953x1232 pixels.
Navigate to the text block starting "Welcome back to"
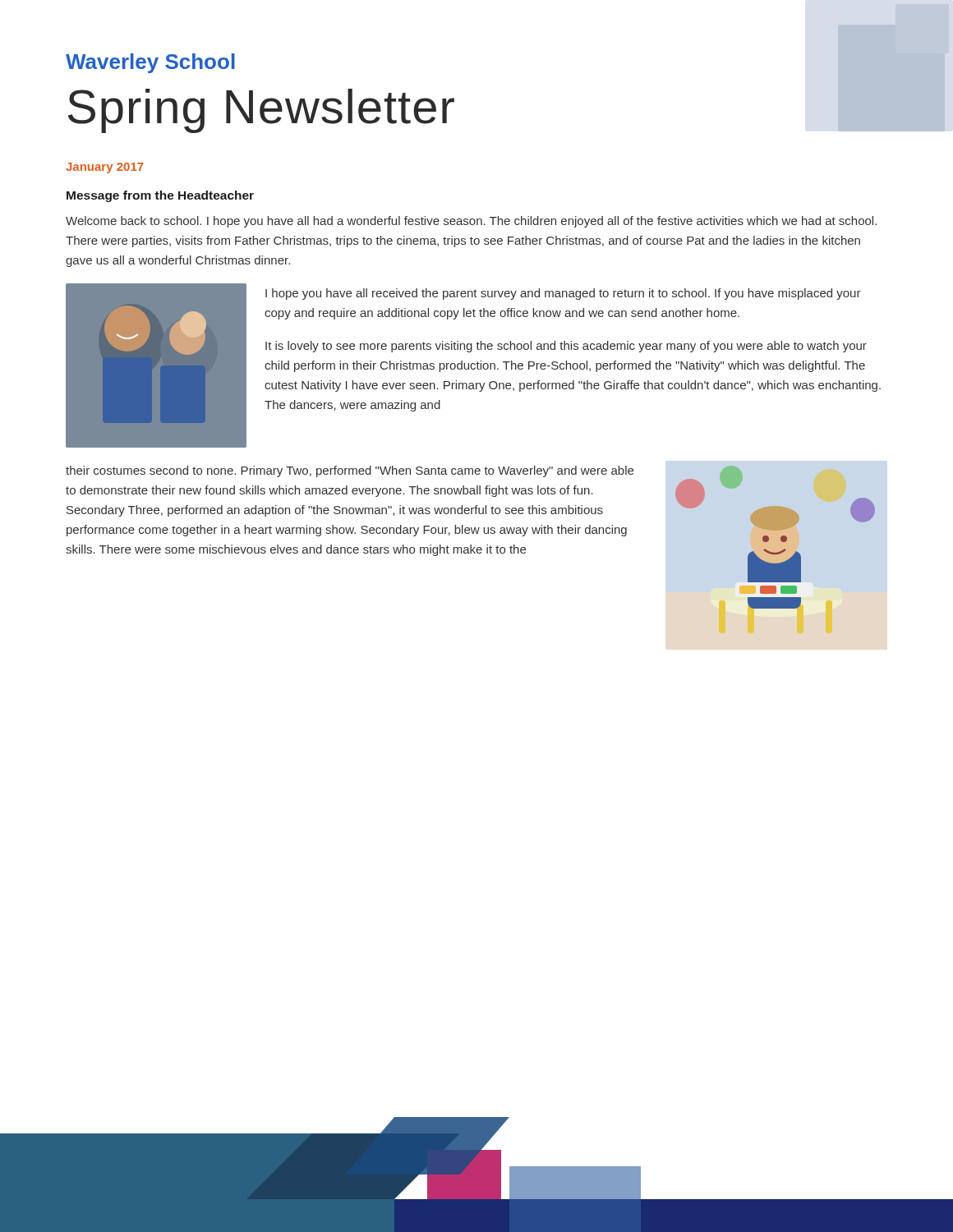point(476,240)
